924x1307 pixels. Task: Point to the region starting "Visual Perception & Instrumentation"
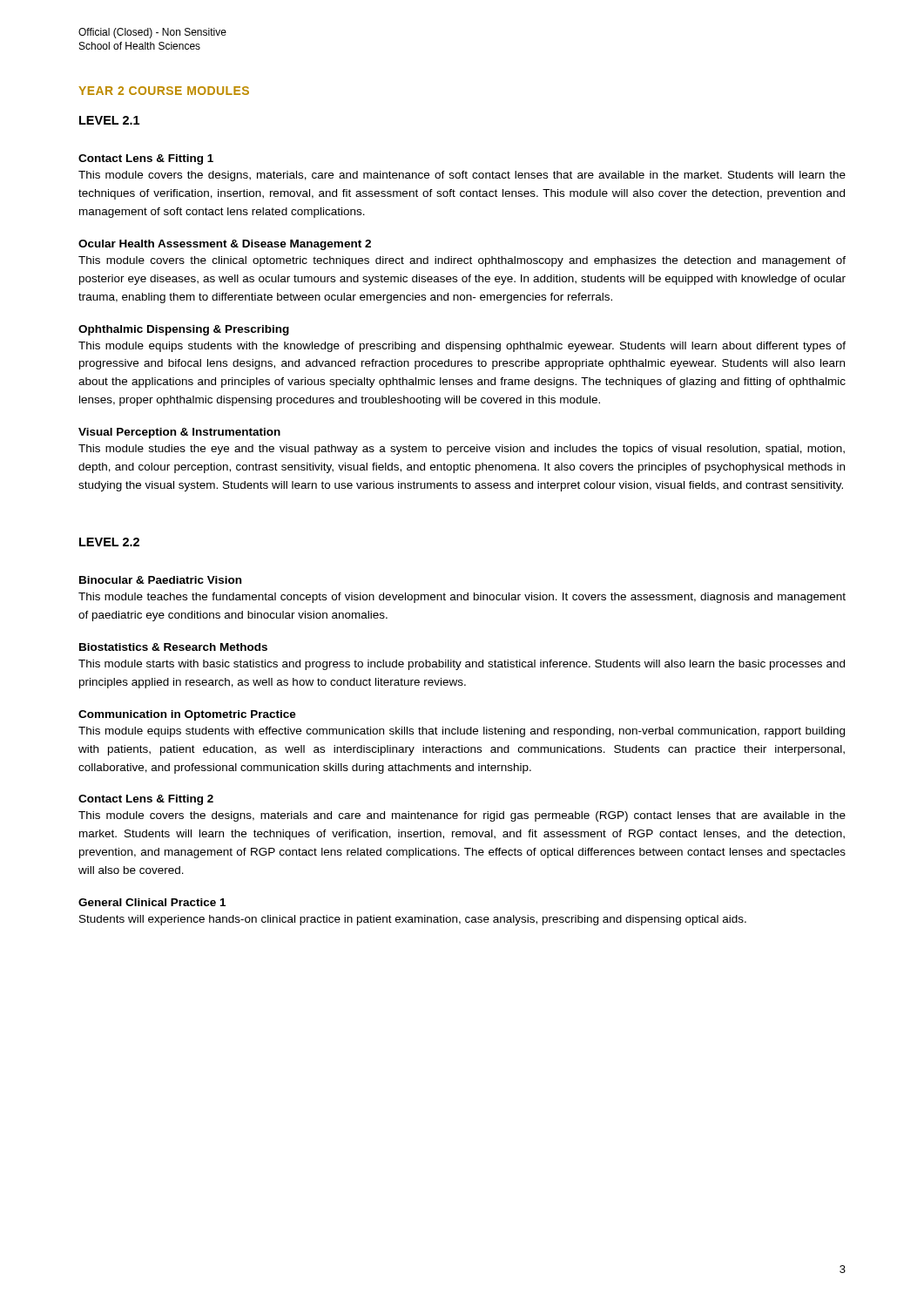179,433
